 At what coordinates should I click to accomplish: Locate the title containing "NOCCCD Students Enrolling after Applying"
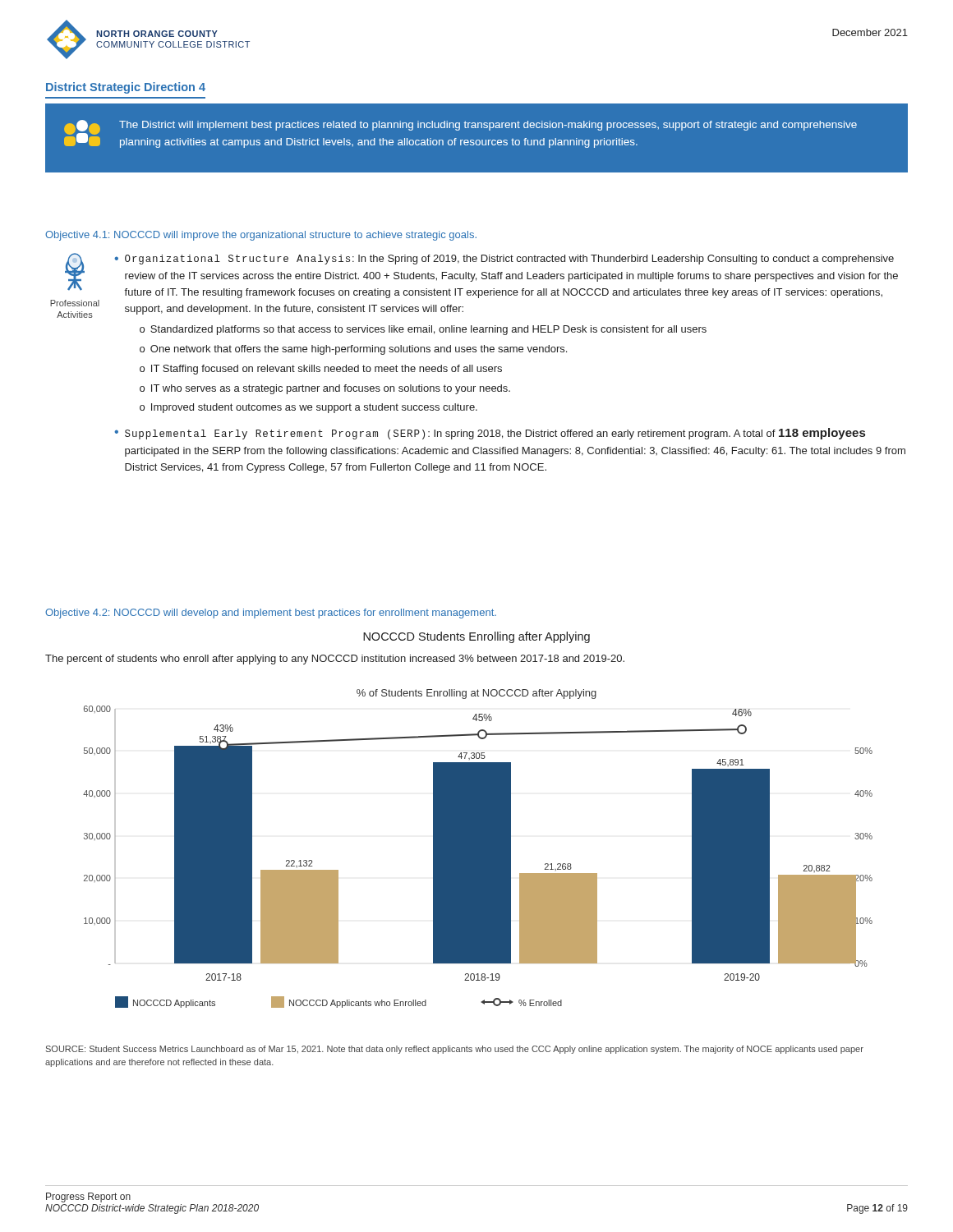[476, 637]
